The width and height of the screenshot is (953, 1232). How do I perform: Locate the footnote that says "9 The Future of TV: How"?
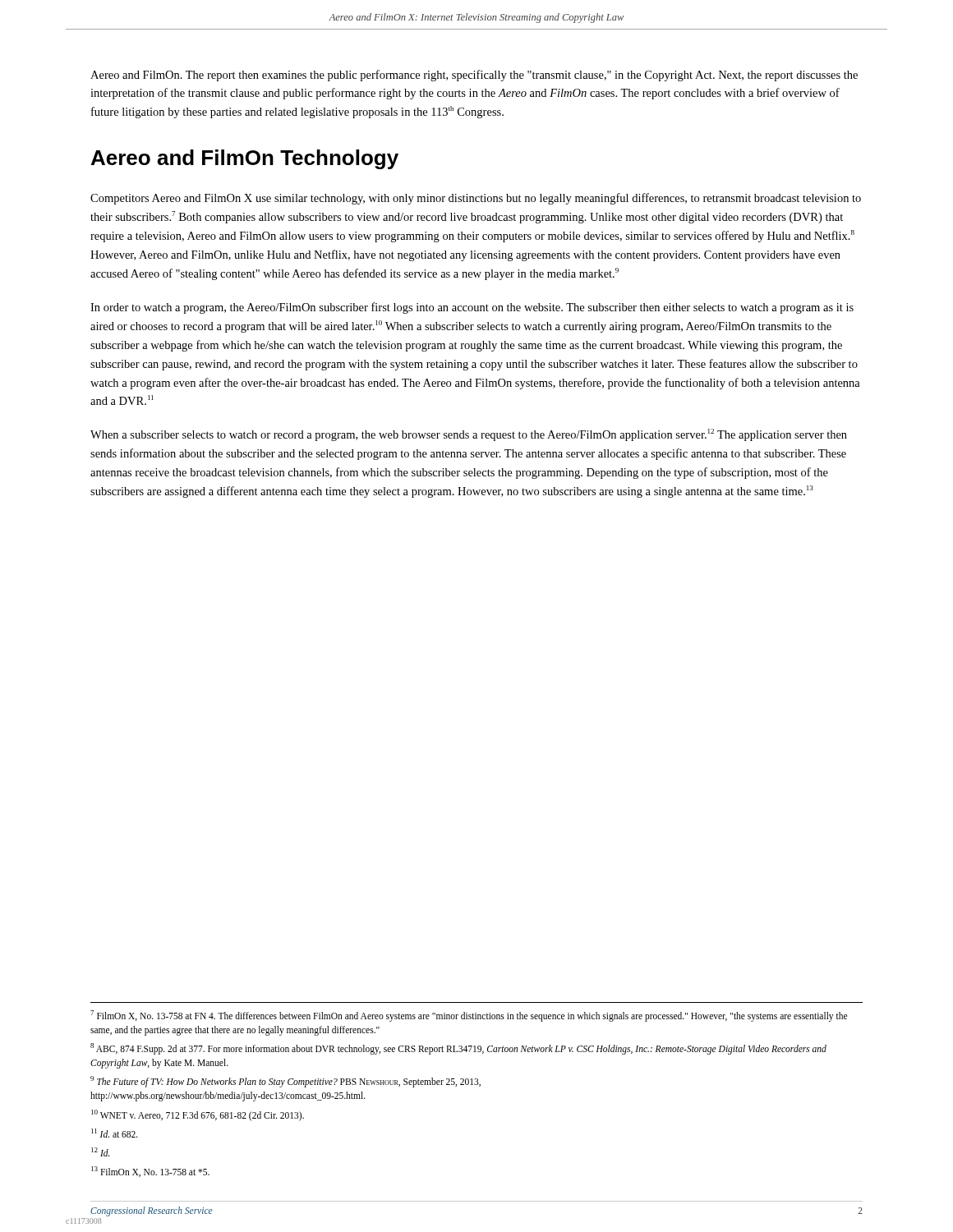tap(286, 1088)
